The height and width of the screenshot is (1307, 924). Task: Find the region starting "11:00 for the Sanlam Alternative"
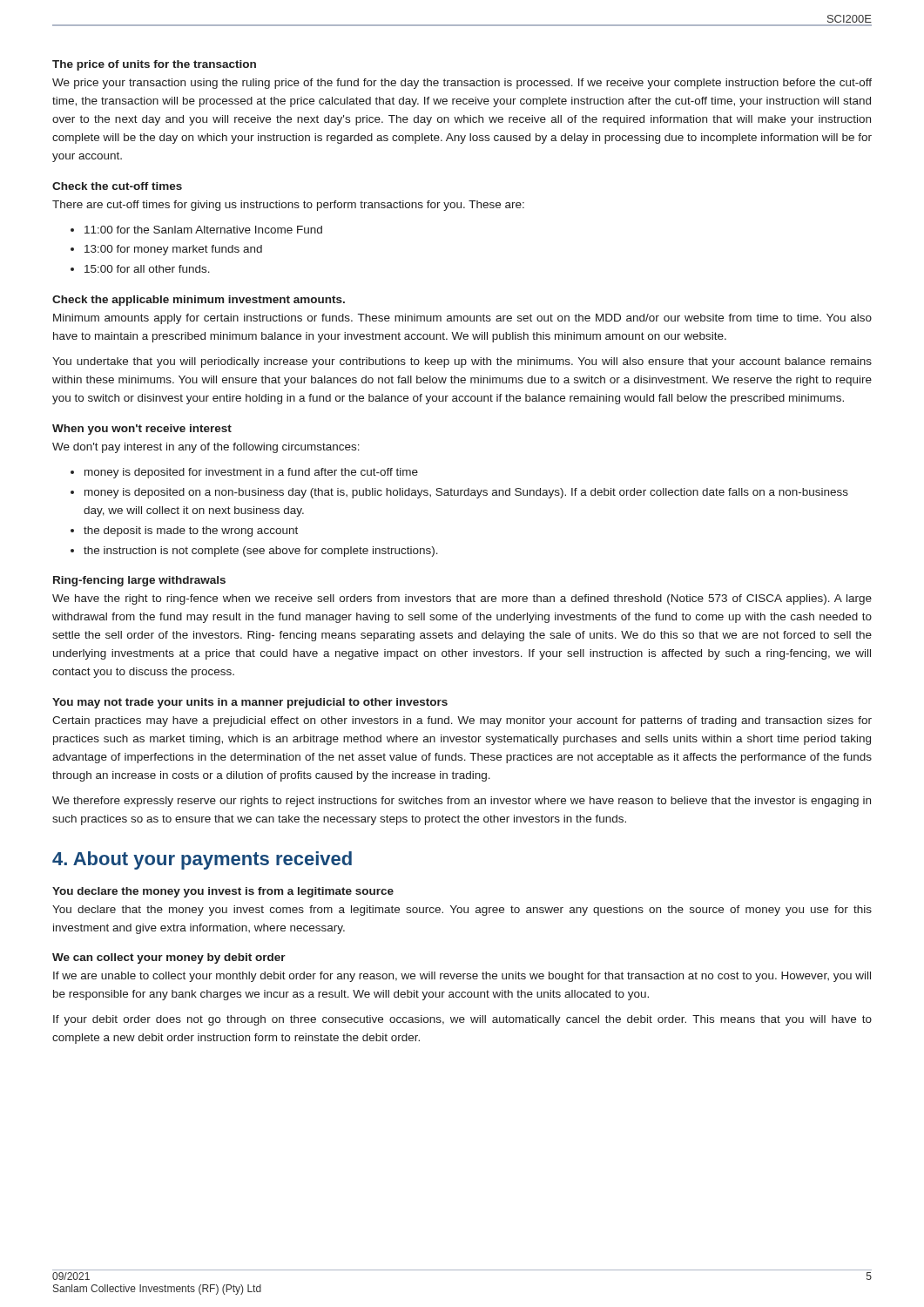203,229
